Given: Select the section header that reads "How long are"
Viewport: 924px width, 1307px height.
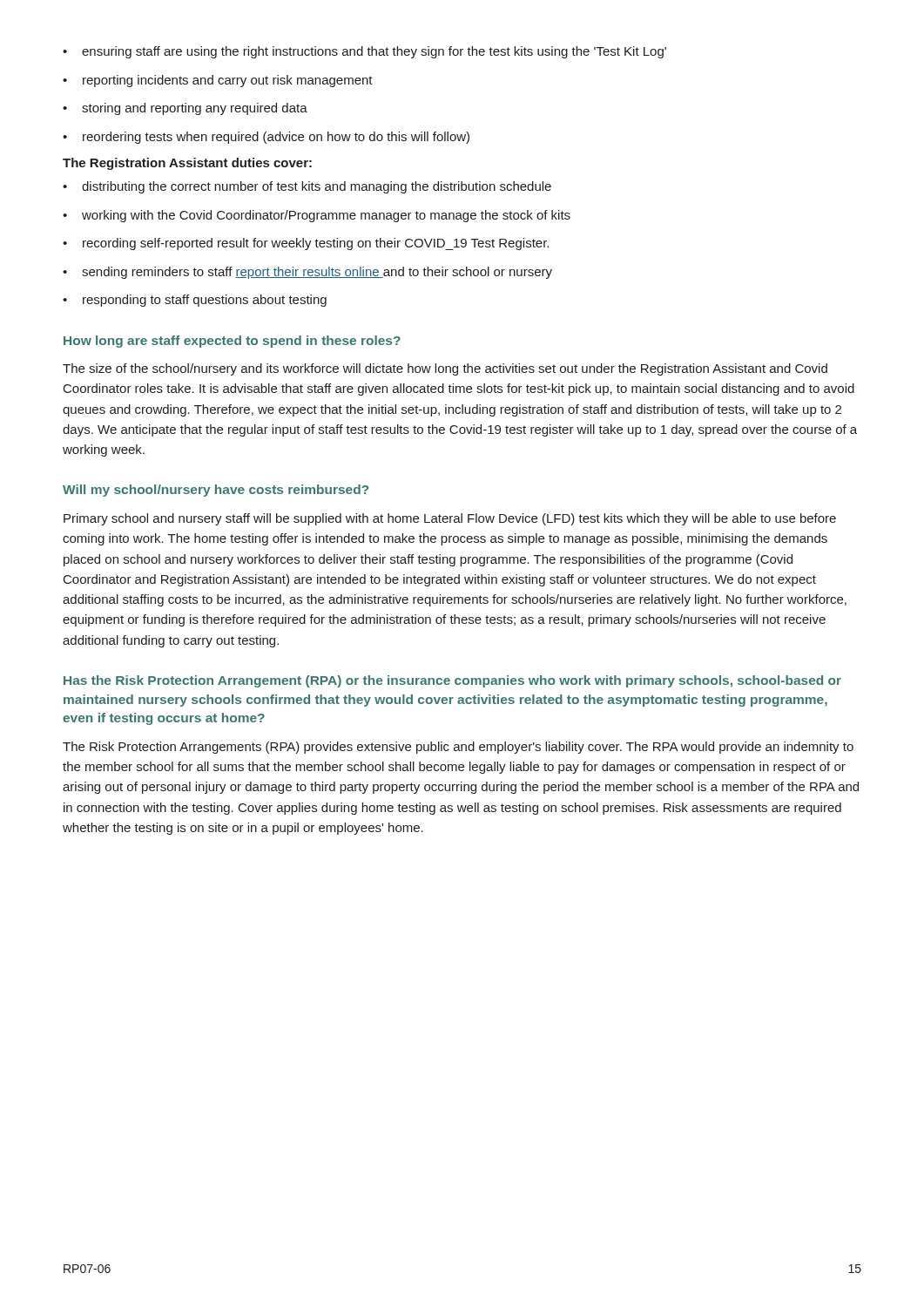Looking at the screenshot, I should (x=232, y=340).
